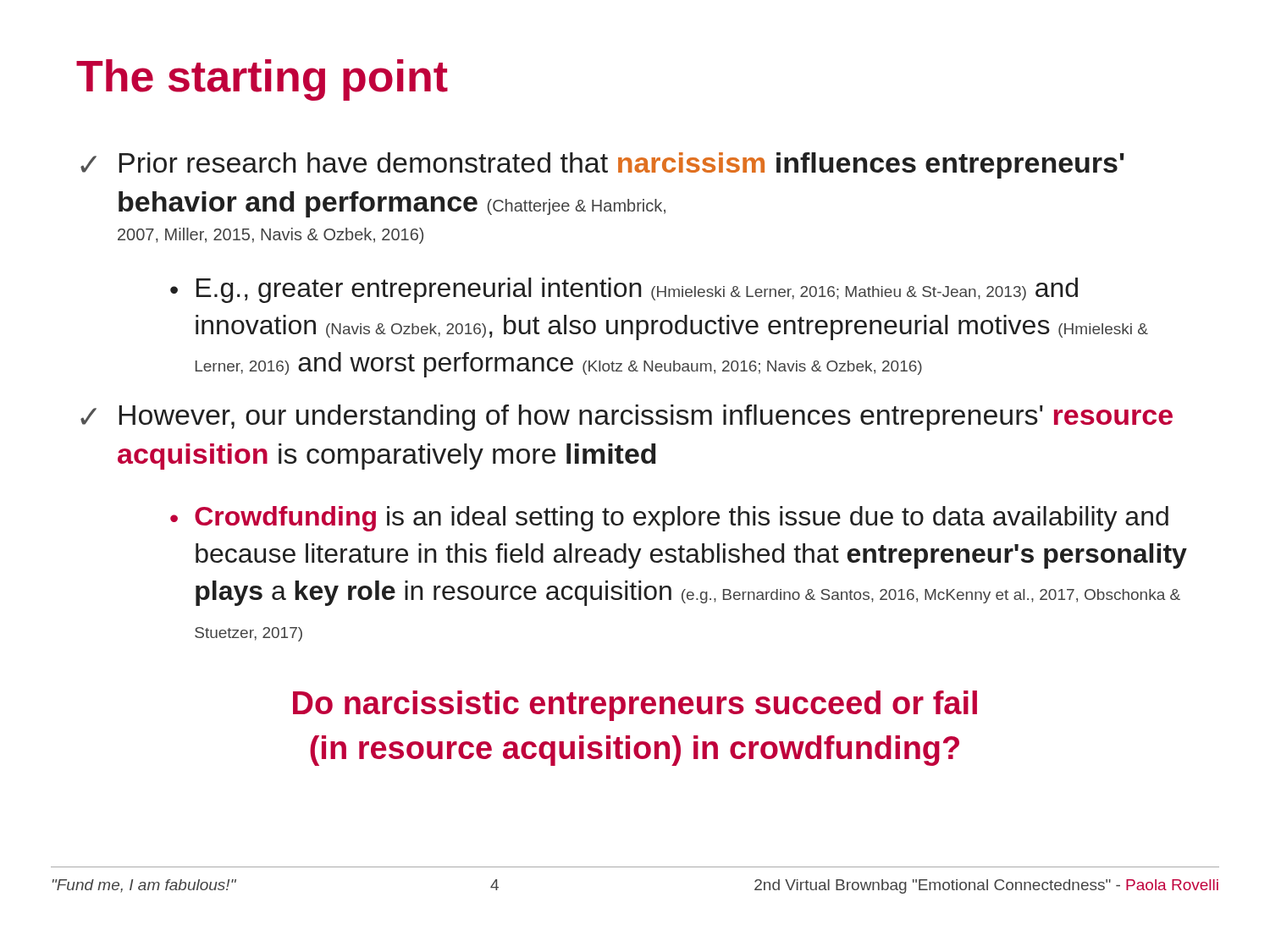The height and width of the screenshot is (952, 1270).
Task: Find the passage starting "✓ However, our understanding of how narcissism influences"
Action: click(x=635, y=435)
